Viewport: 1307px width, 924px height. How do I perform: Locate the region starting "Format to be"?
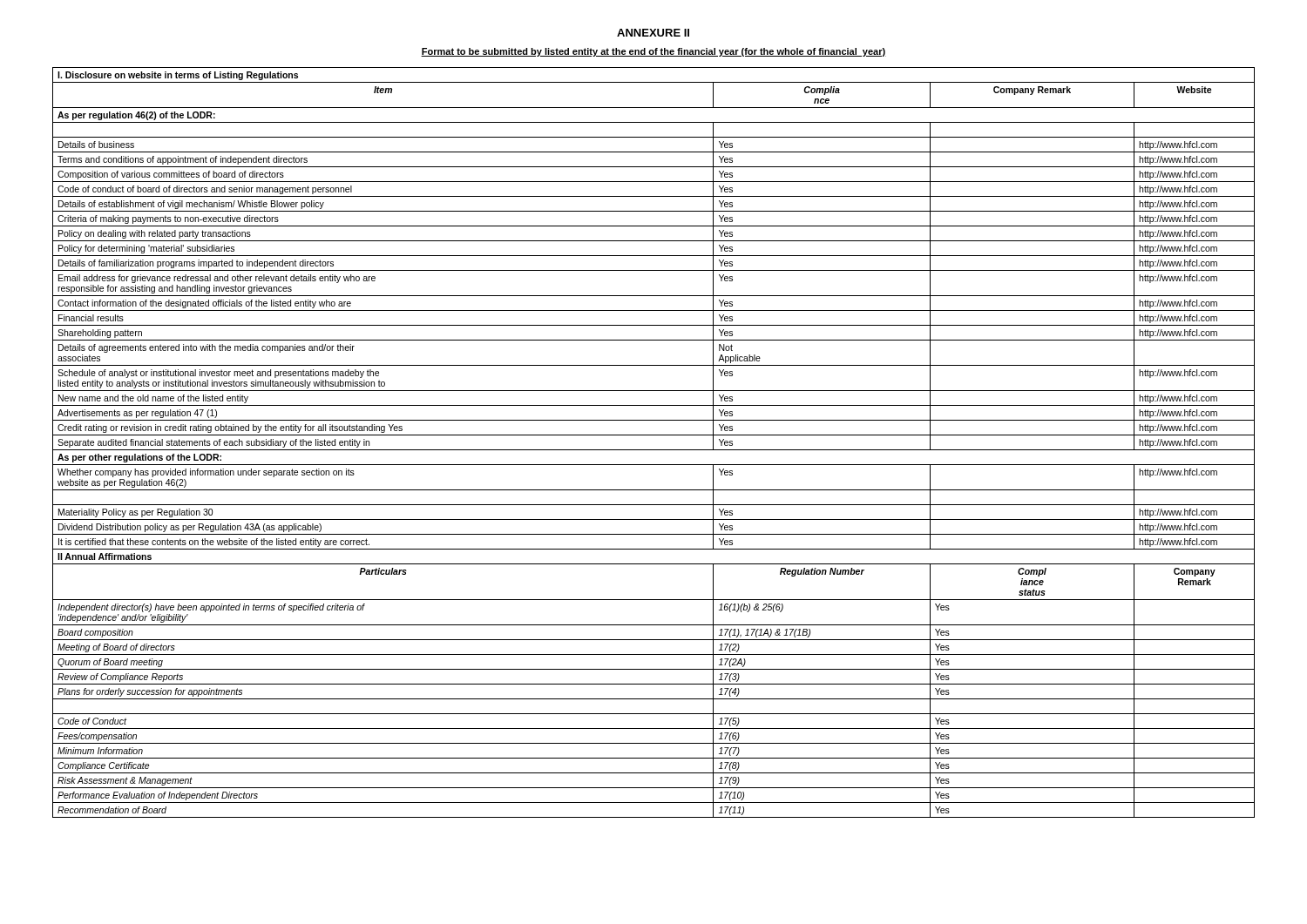click(x=653, y=51)
